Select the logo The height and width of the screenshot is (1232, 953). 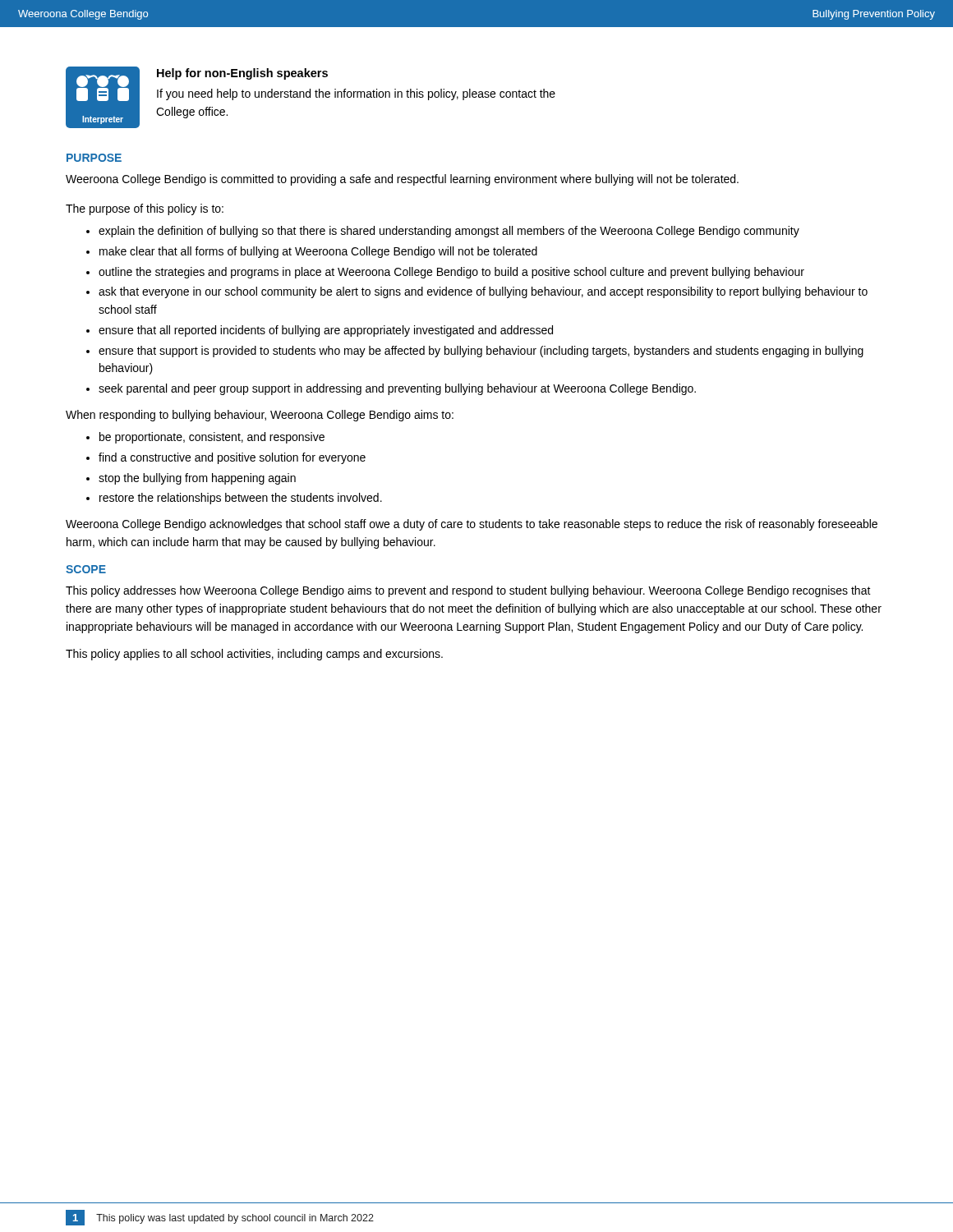point(103,97)
